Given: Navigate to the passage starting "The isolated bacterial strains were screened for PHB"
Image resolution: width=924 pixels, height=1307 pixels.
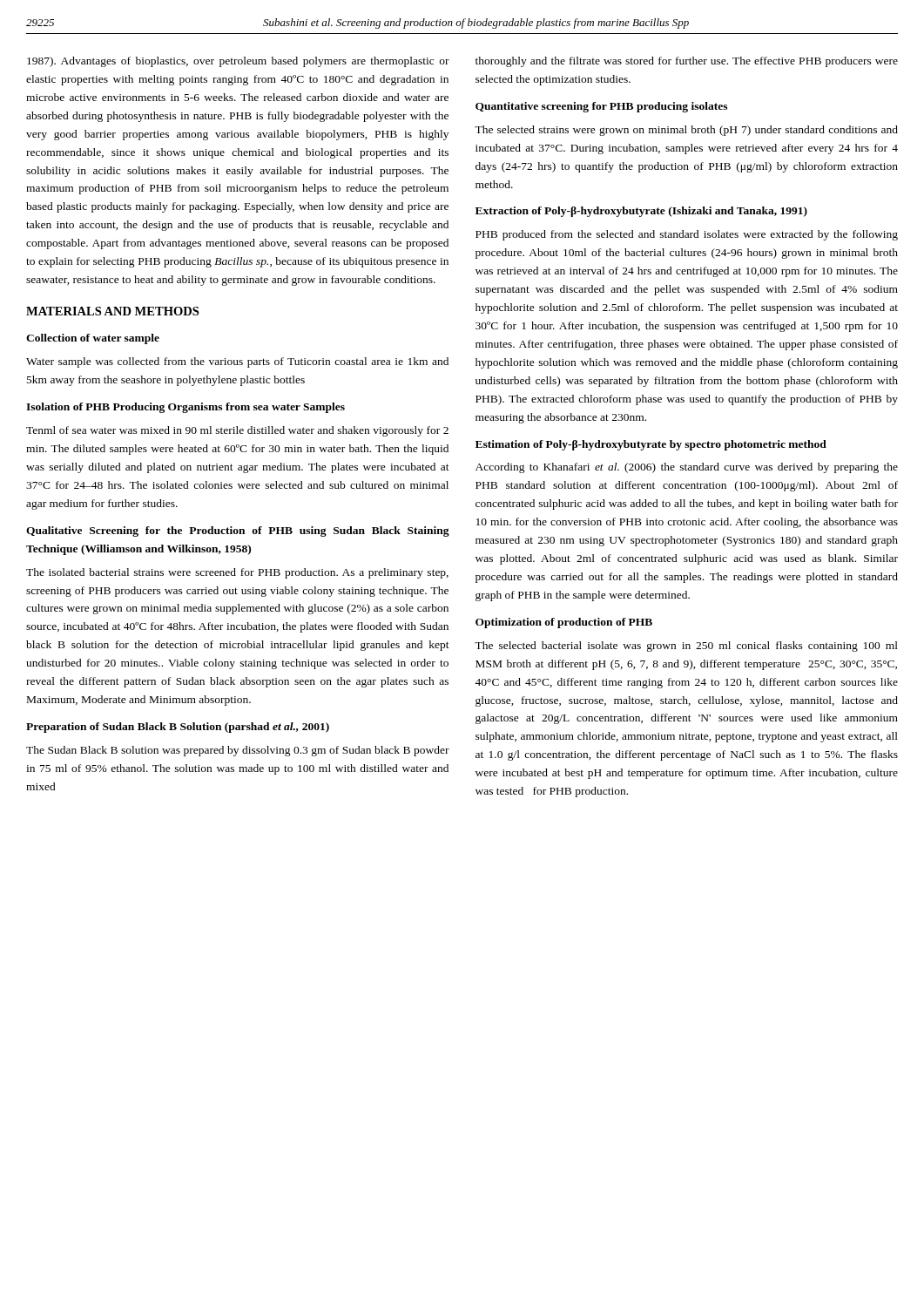Looking at the screenshot, I should pyautogui.click(x=238, y=636).
